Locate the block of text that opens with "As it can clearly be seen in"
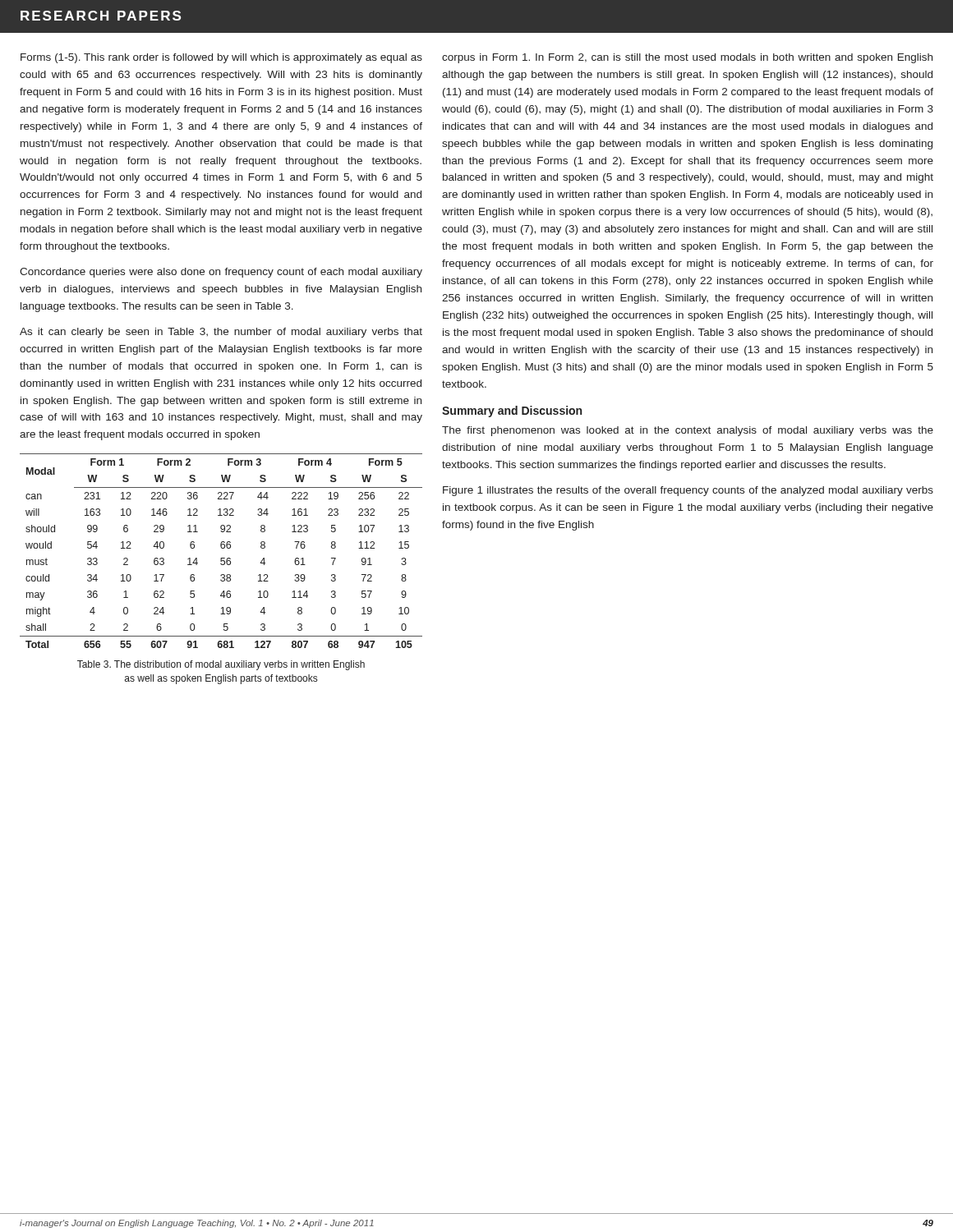 pos(221,384)
